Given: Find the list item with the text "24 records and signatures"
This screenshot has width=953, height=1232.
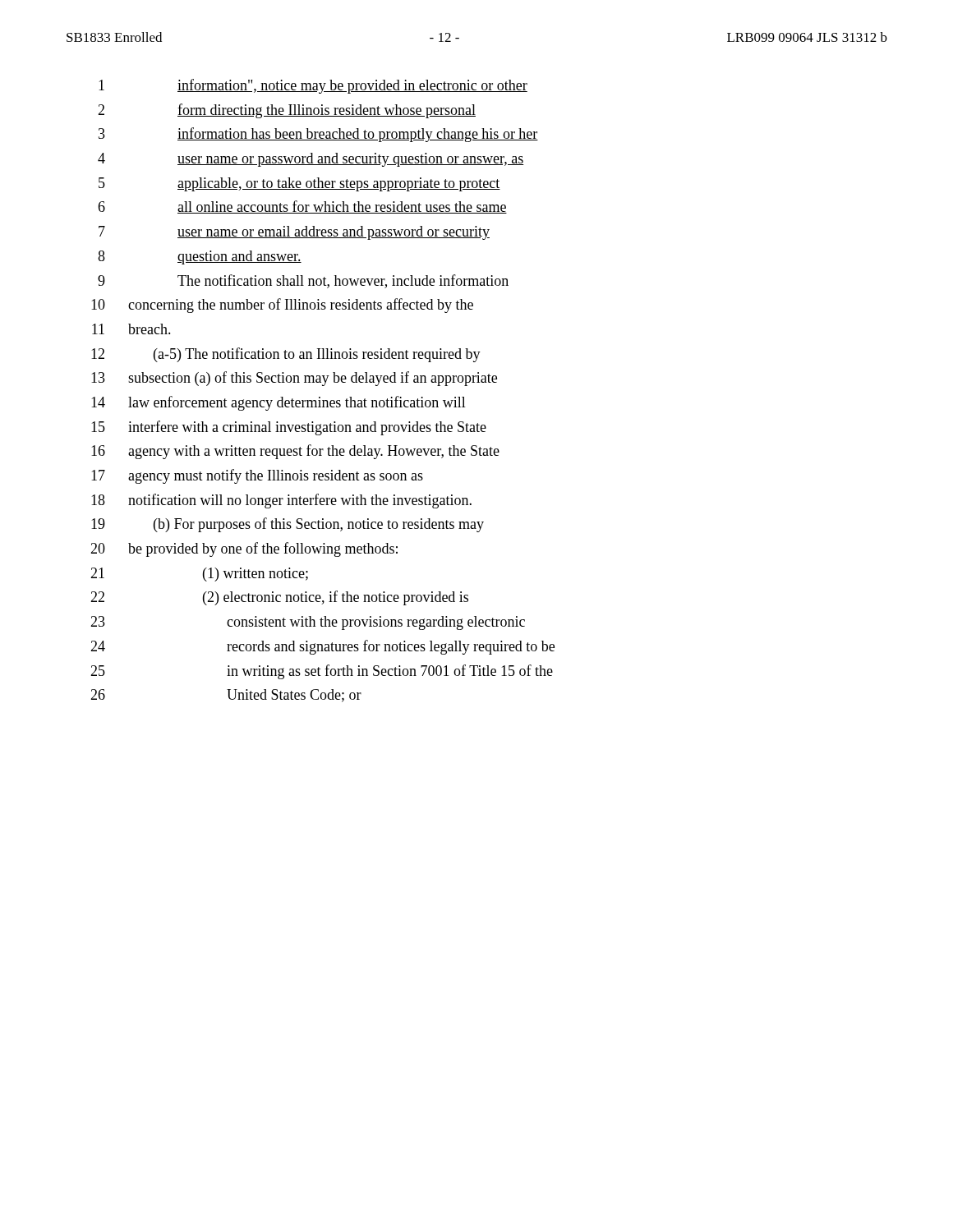Looking at the screenshot, I should click(476, 647).
